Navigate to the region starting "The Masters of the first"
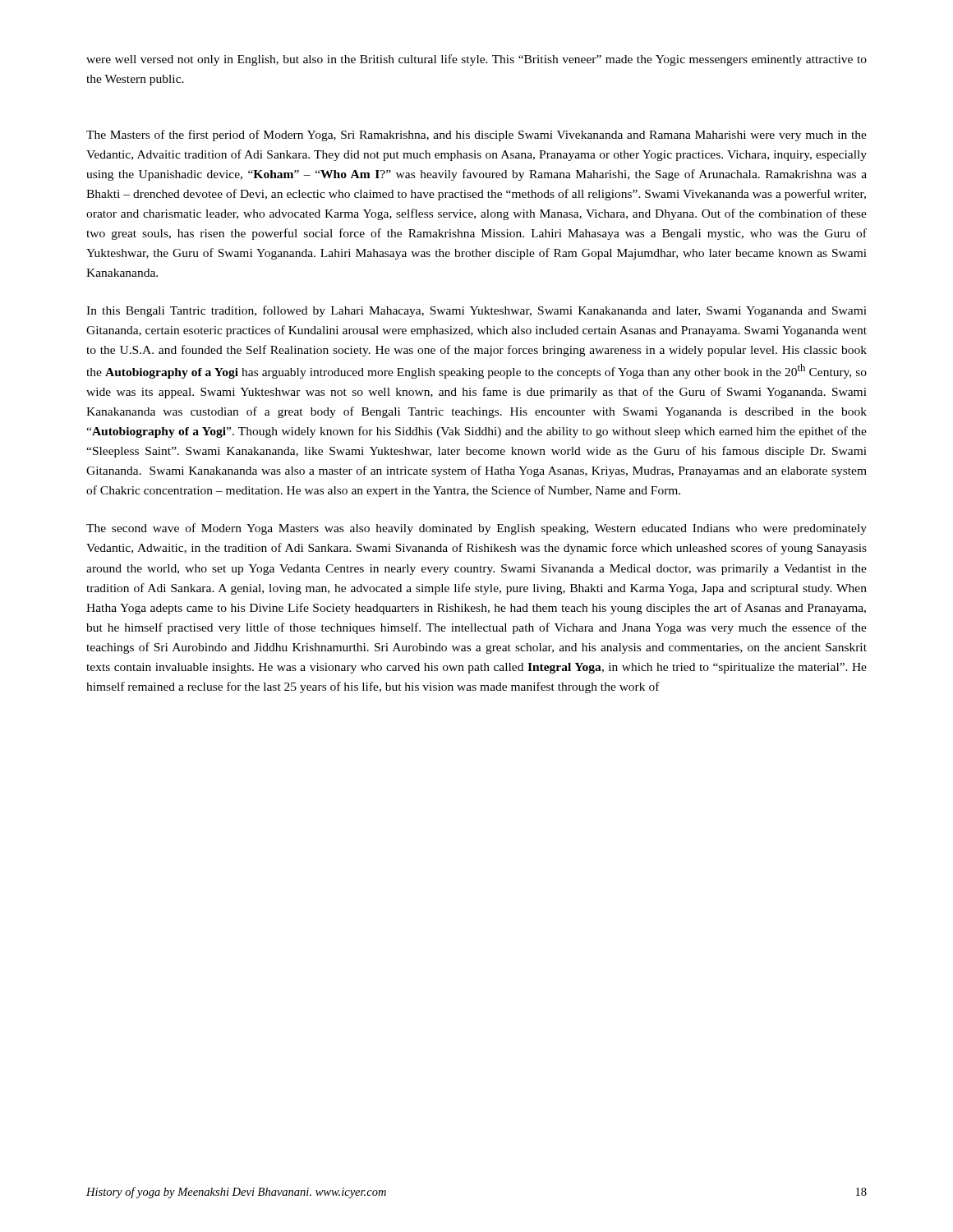 coord(476,203)
